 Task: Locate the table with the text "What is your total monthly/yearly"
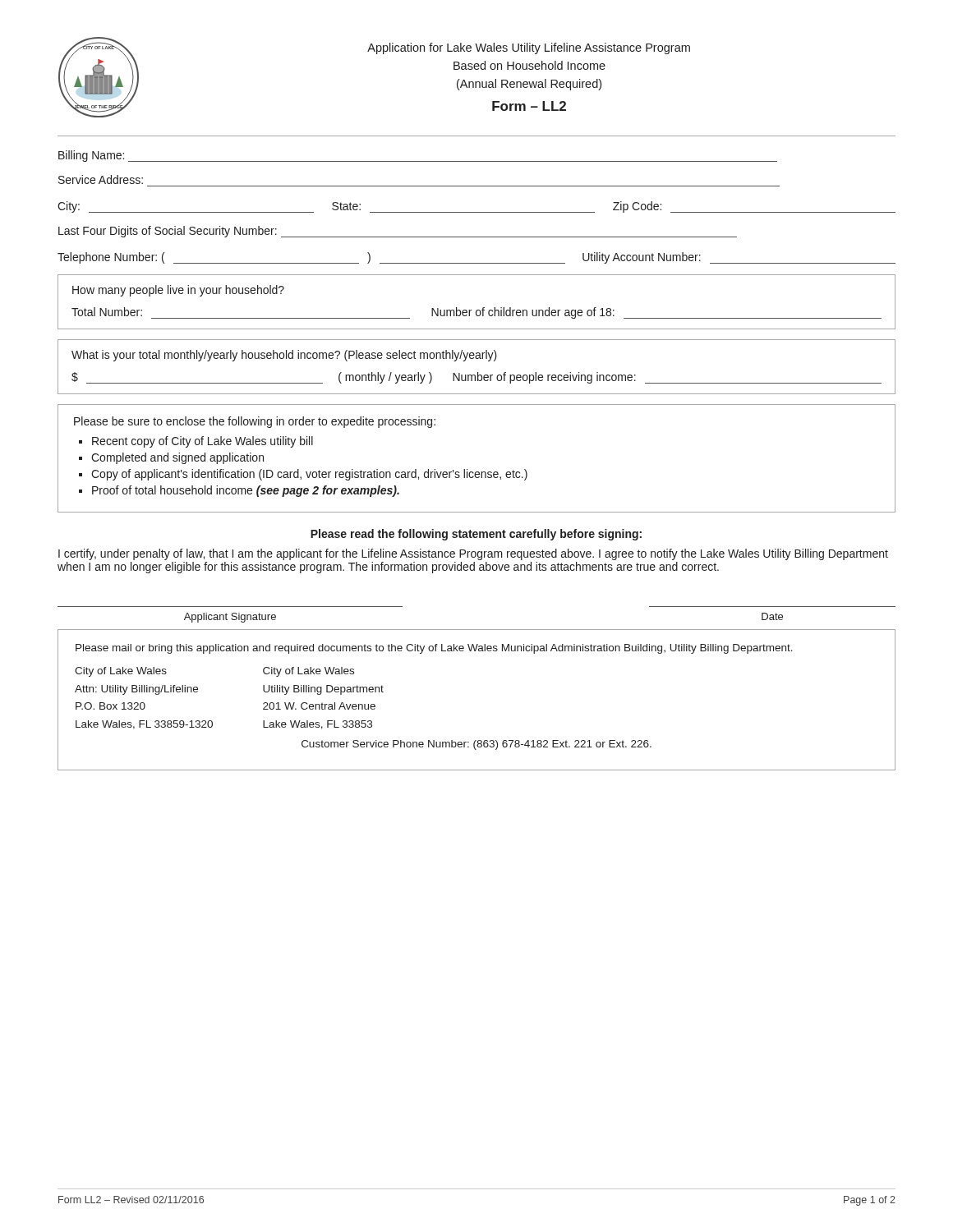click(x=476, y=367)
